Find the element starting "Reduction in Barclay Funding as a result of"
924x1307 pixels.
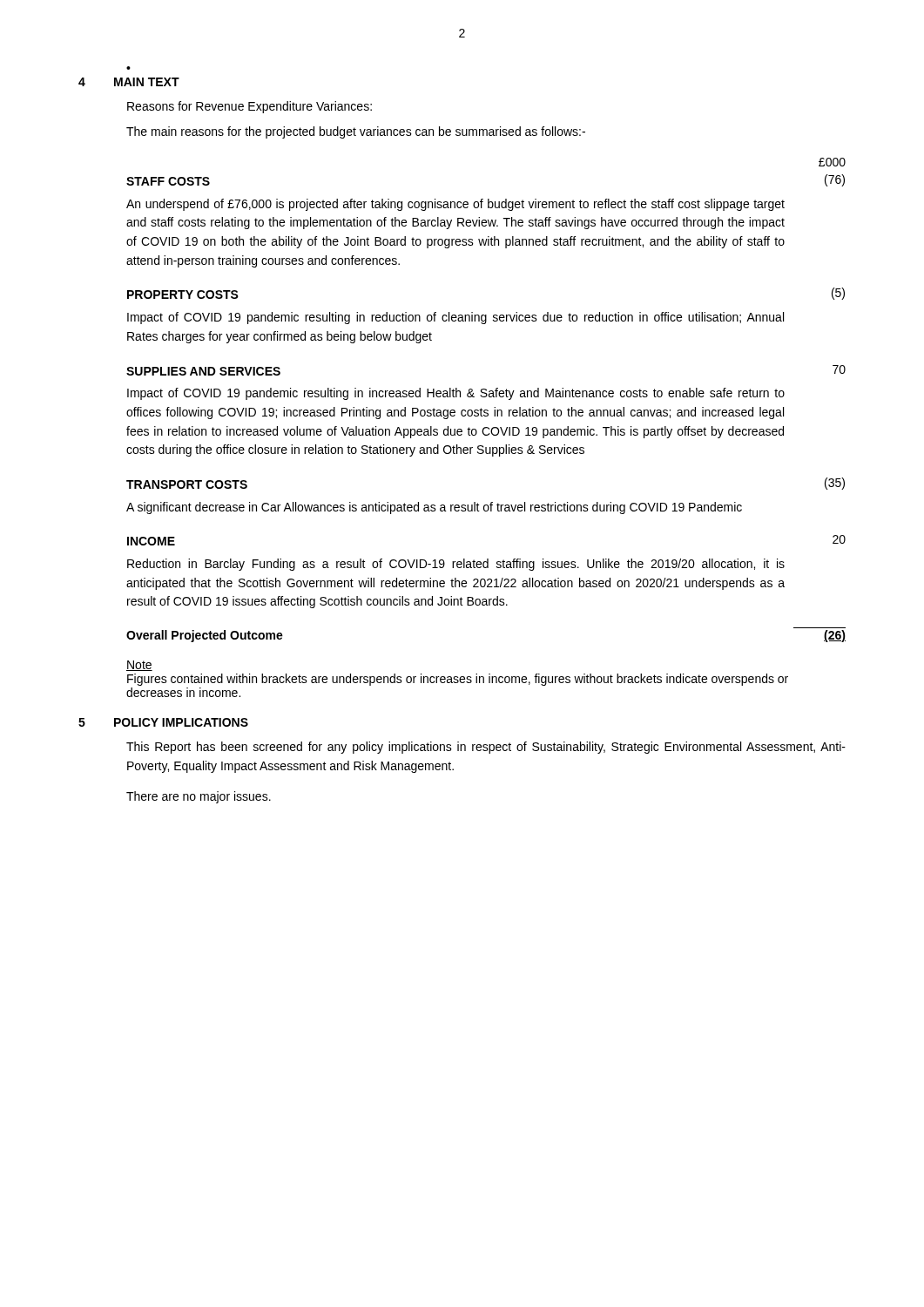[455, 583]
